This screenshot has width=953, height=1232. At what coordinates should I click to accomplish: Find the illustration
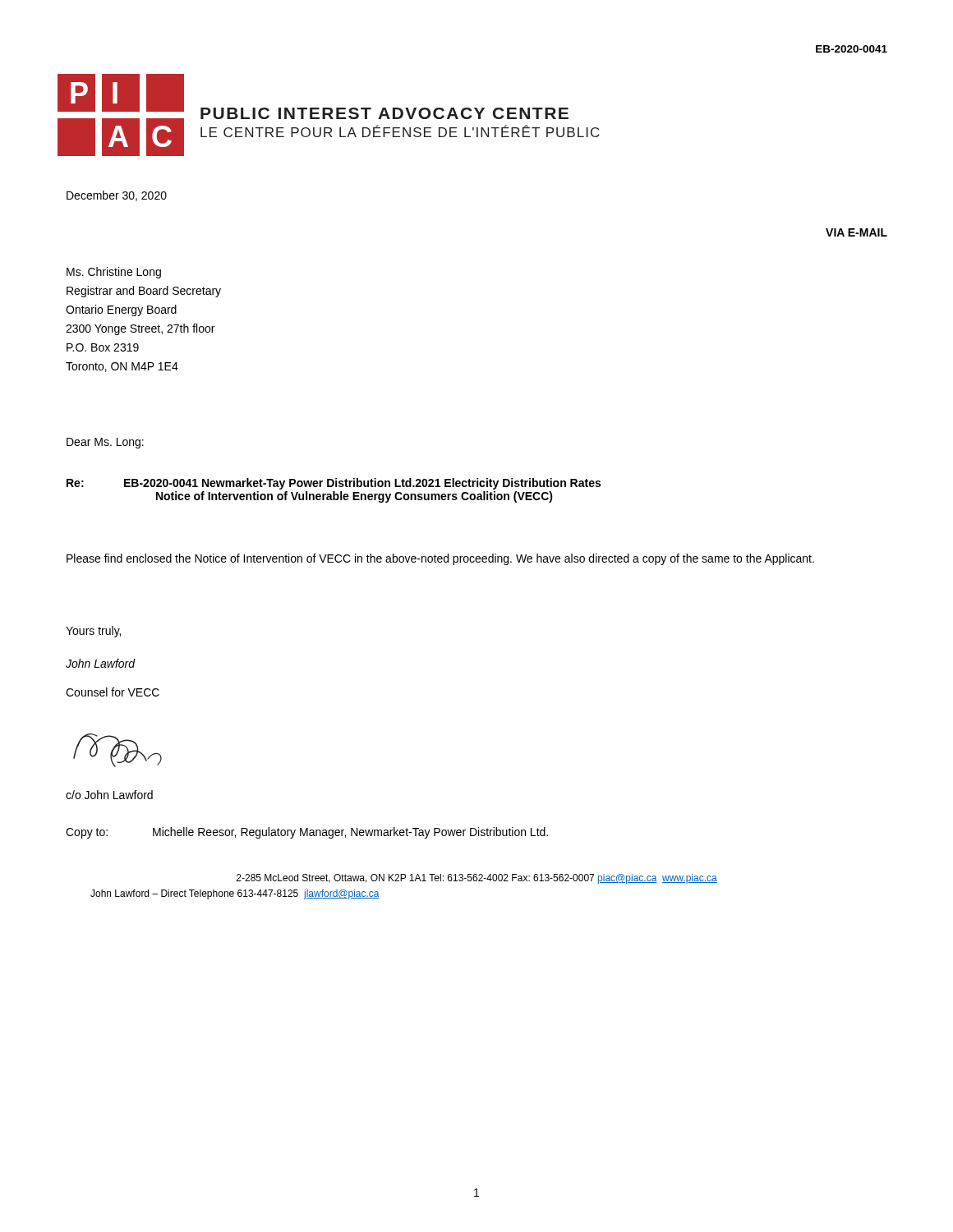123,747
